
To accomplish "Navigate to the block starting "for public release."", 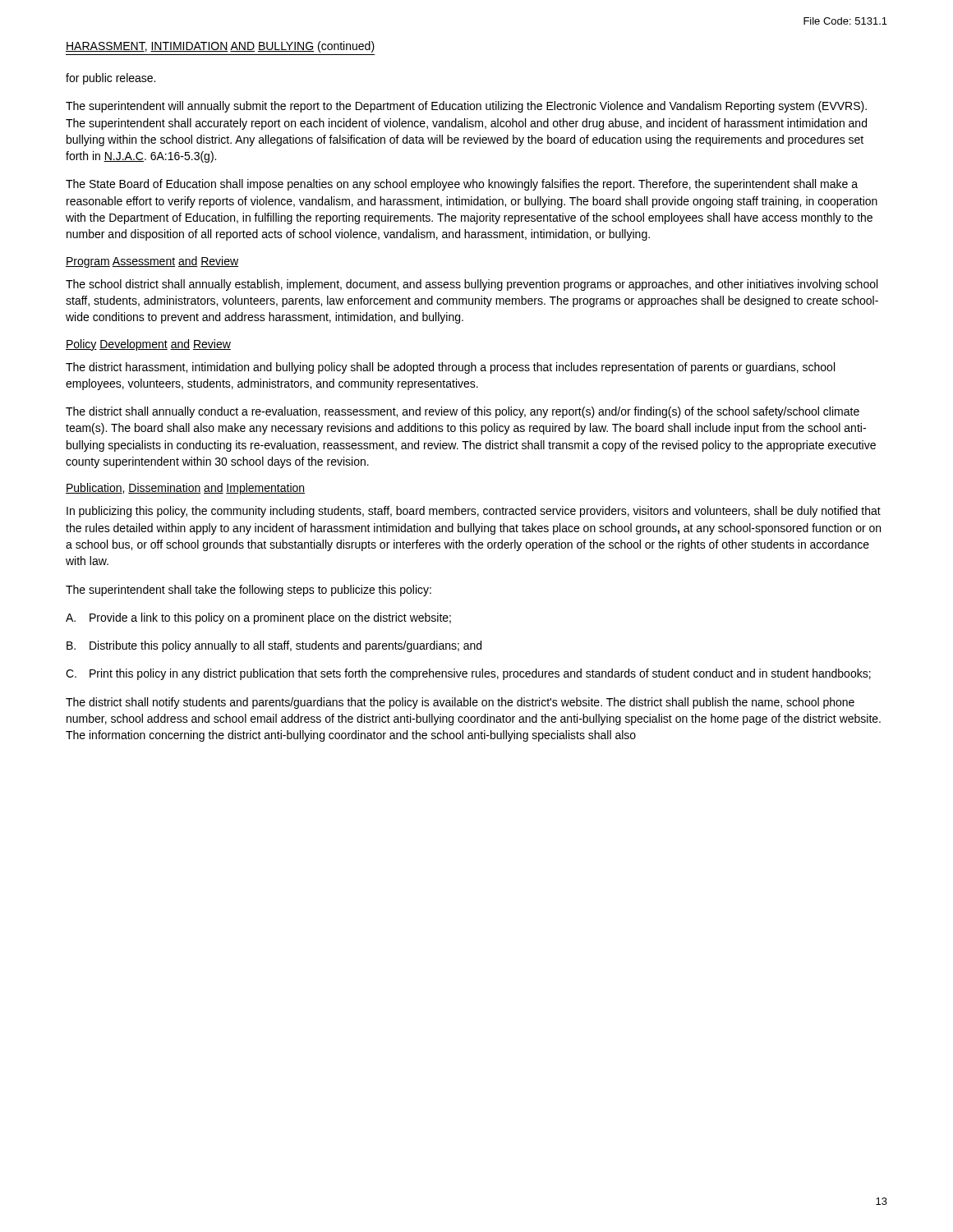I will click(111, 78).
